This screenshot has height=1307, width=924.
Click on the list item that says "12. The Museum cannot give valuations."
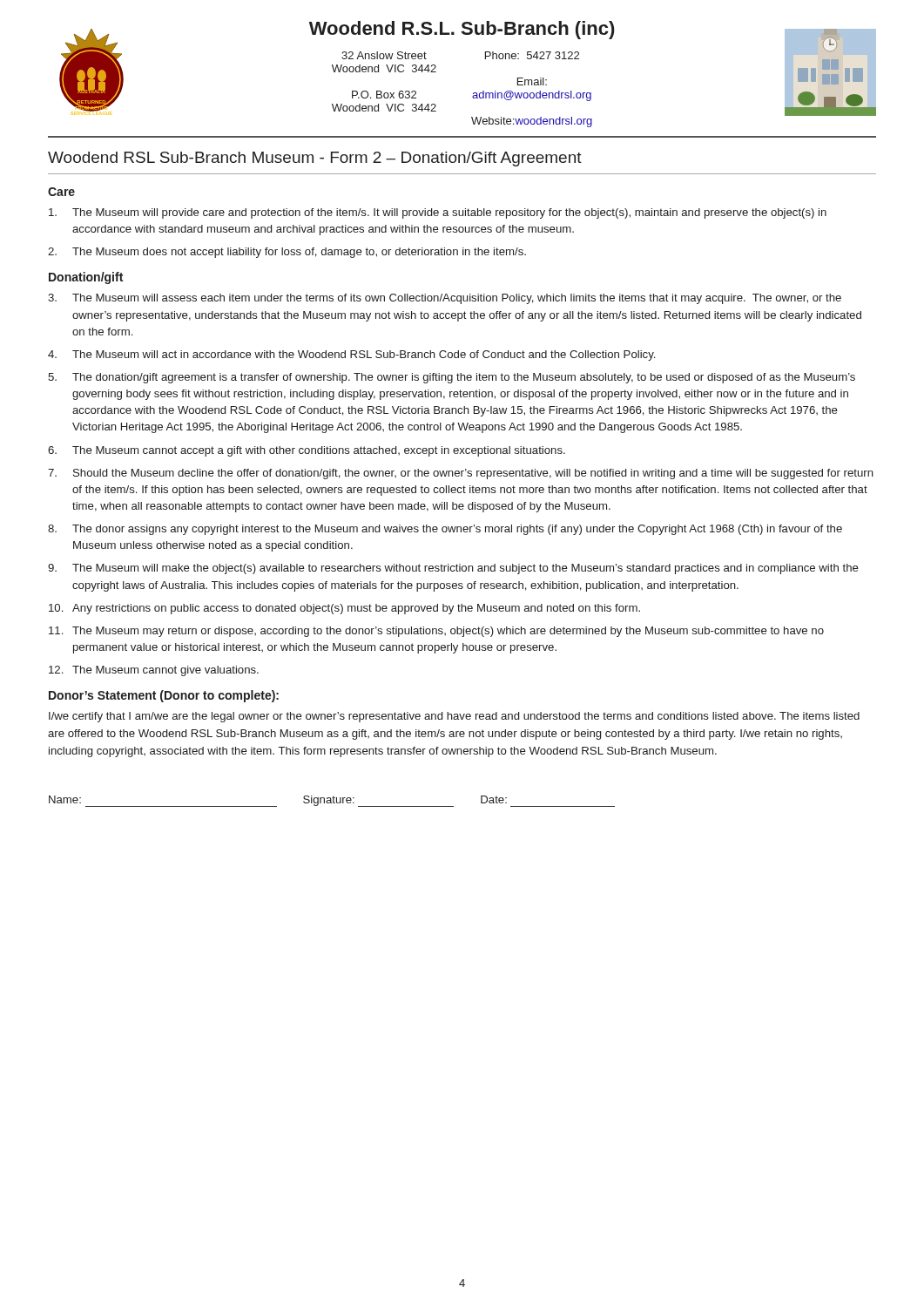(x=154, y=671)
